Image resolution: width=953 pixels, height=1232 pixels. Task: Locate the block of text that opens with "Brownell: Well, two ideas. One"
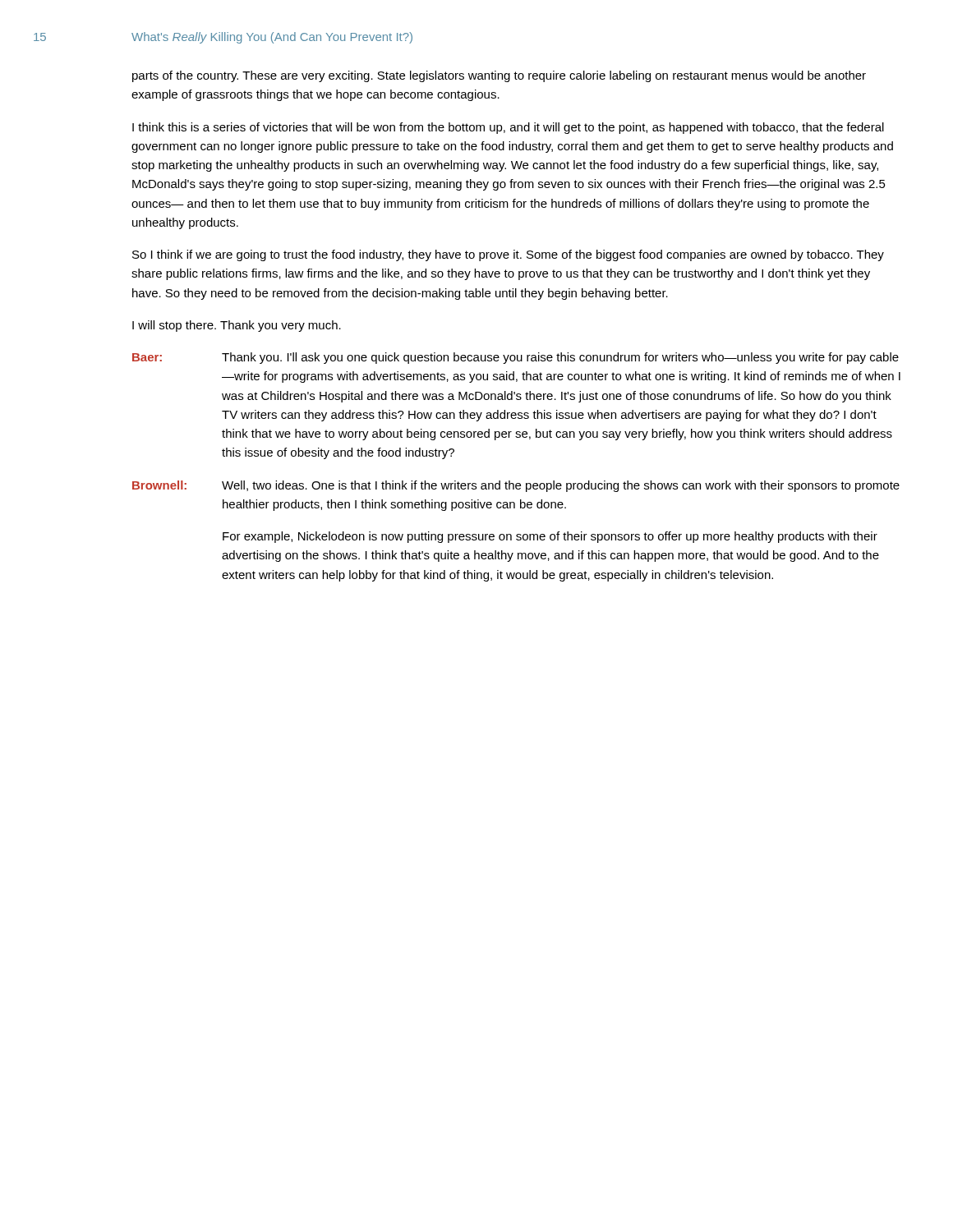518,494
